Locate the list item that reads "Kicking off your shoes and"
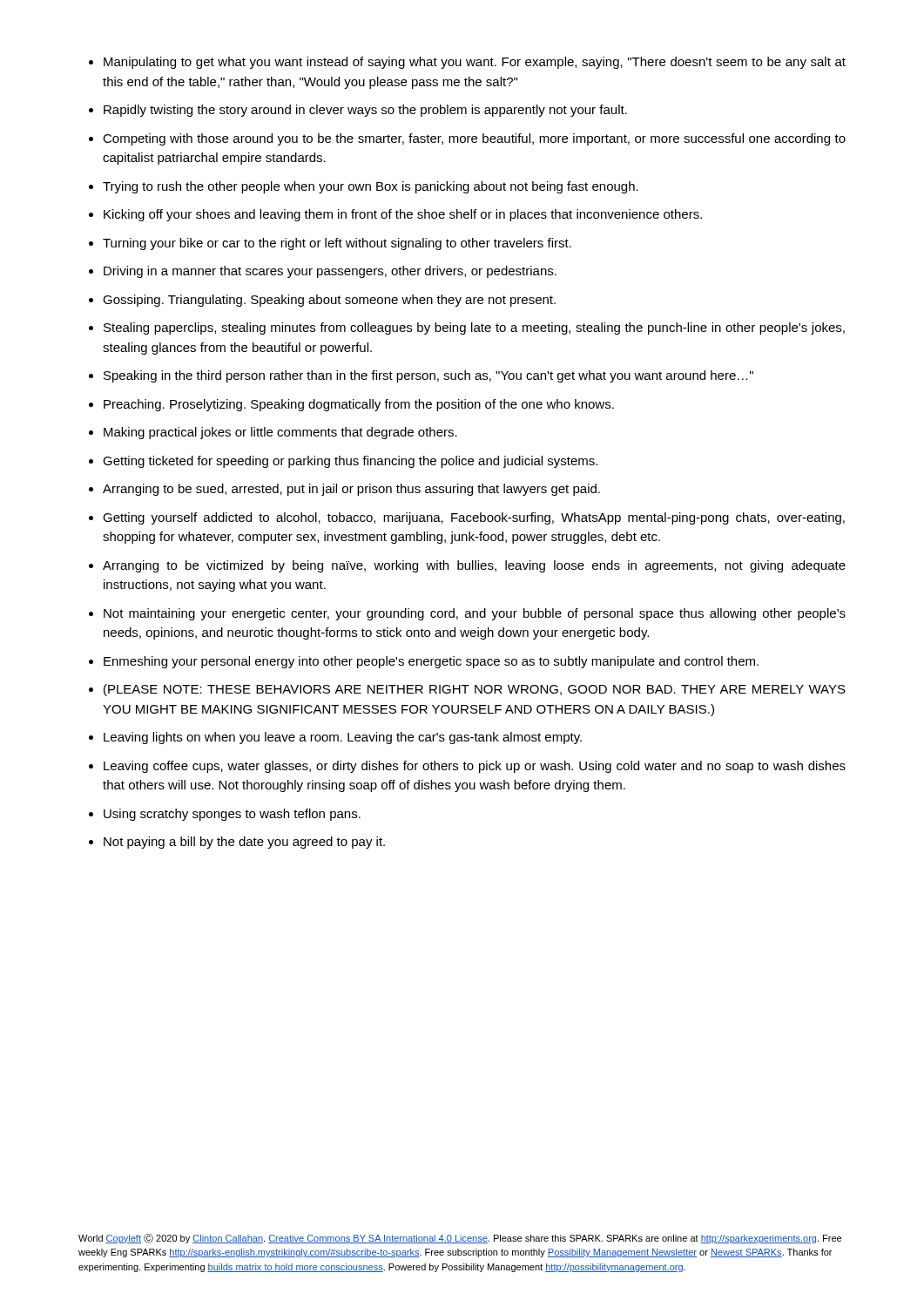924x1307 pixels. click(x=403, y=214)
